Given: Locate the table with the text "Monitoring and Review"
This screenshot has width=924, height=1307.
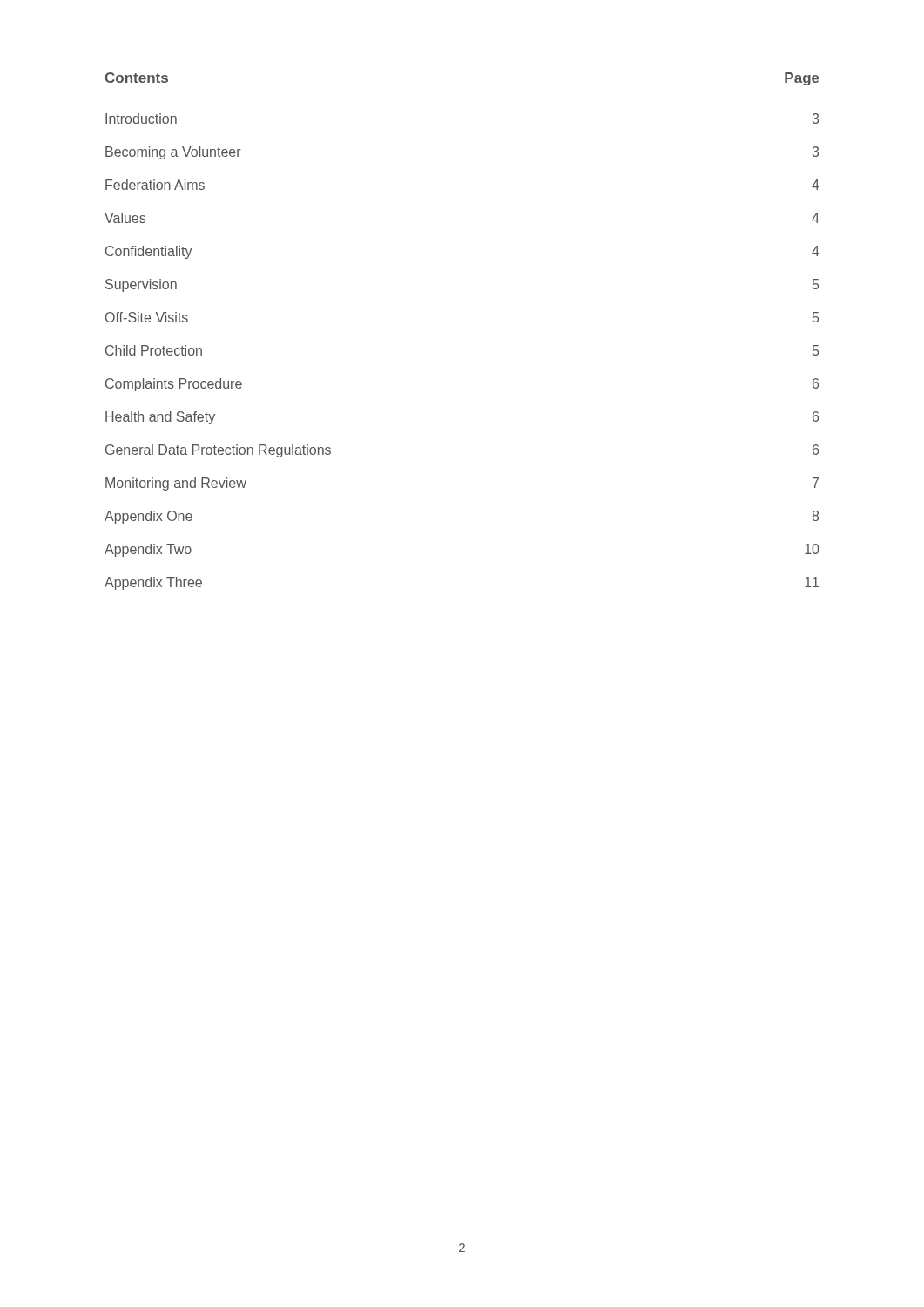Looking at the screenshot, I should click(462, 335).
